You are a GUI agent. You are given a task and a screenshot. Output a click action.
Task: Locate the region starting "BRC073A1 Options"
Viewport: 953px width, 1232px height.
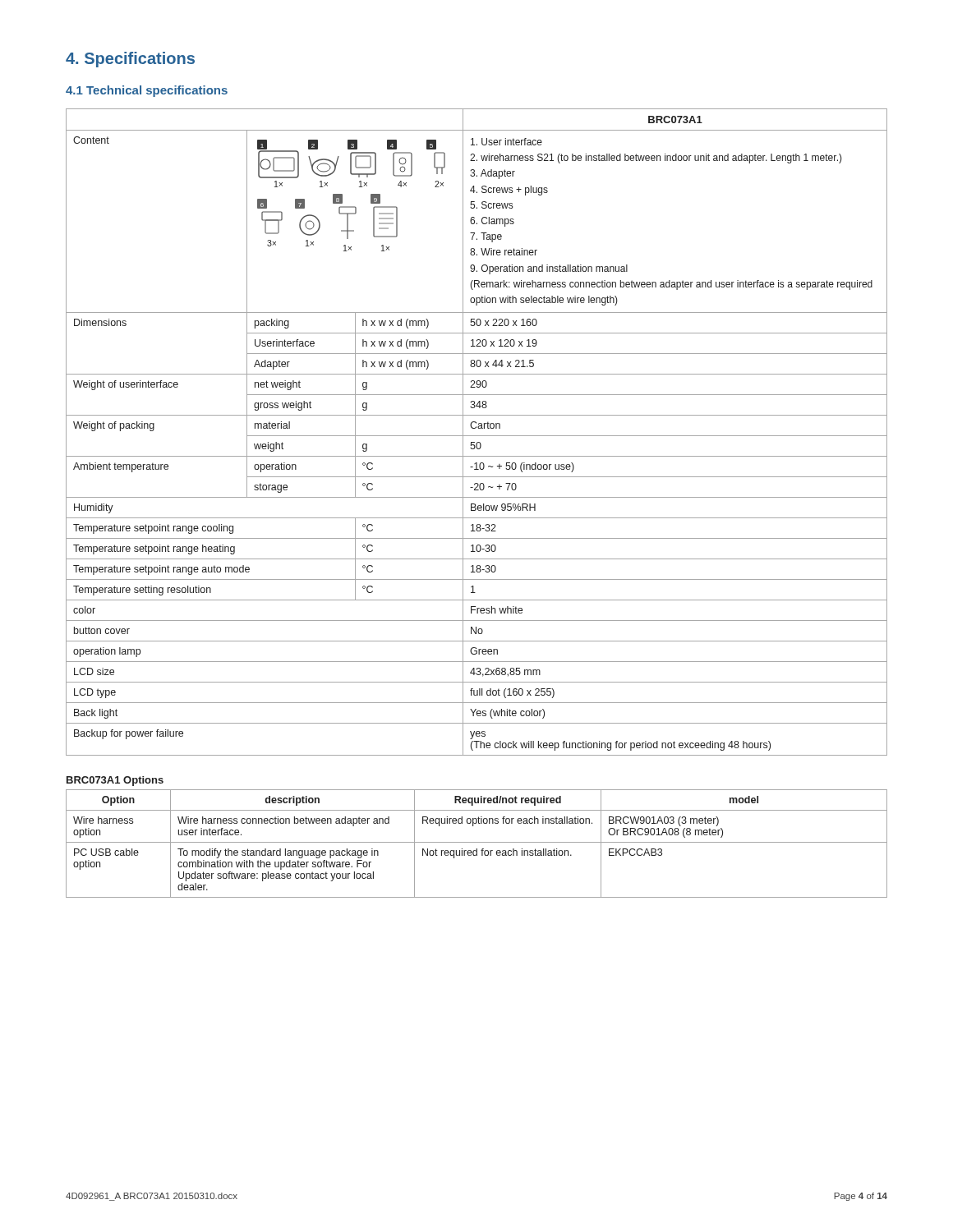point(115,780)
